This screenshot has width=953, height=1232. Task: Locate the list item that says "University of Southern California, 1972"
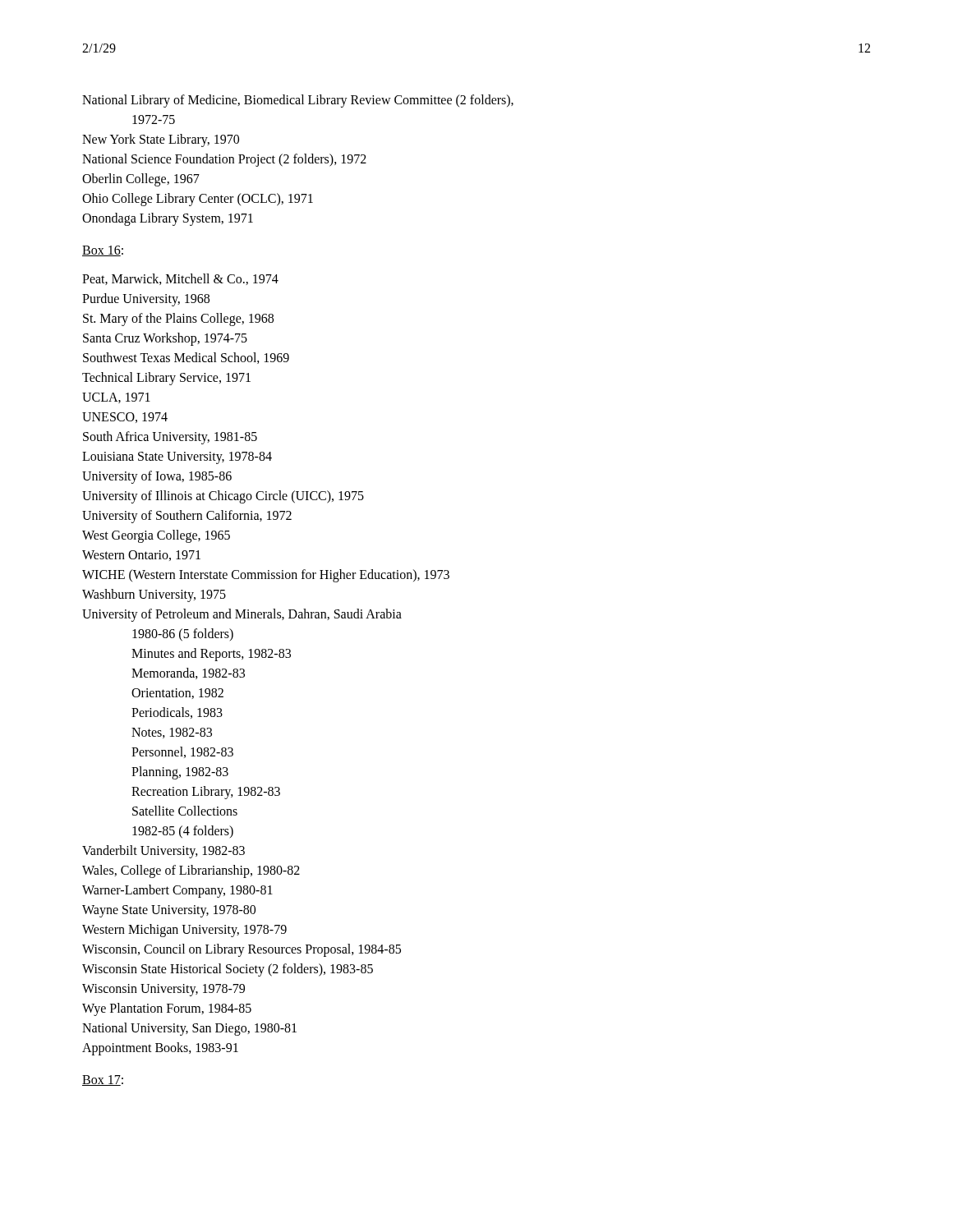point(187,515)
